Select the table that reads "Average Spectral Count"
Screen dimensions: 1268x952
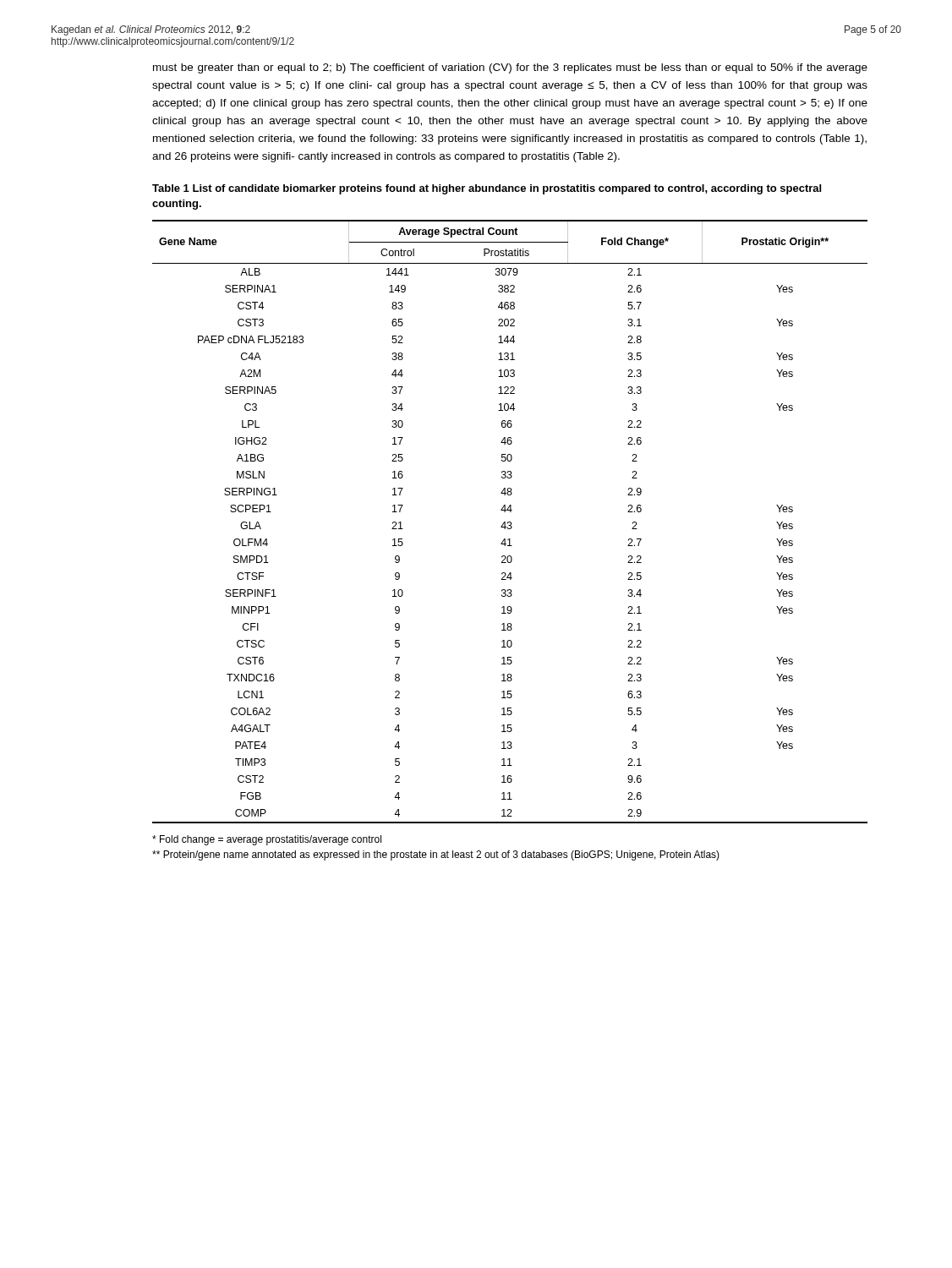[x=510, y=522]
